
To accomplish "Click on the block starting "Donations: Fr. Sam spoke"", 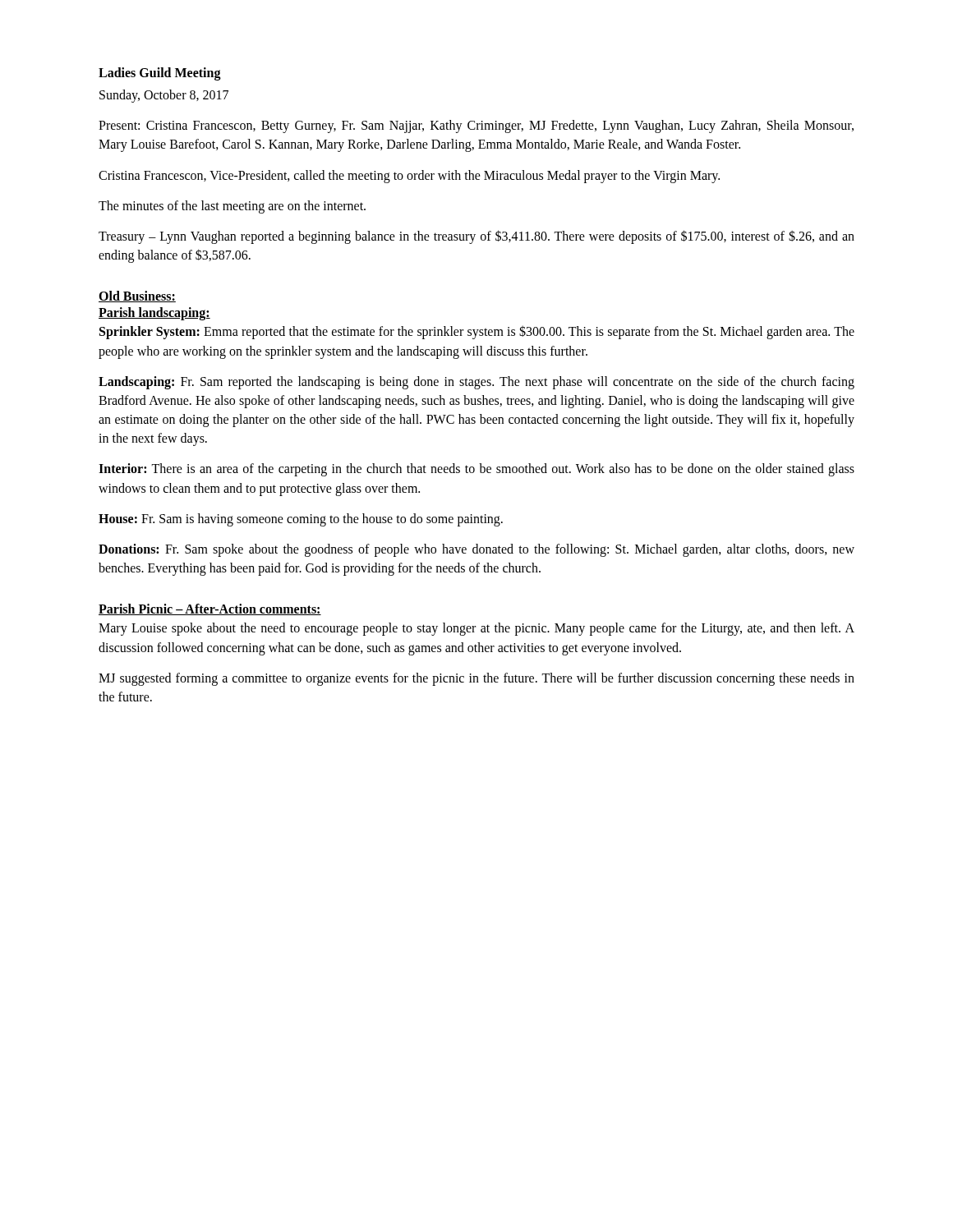I will tap(476, 559).
